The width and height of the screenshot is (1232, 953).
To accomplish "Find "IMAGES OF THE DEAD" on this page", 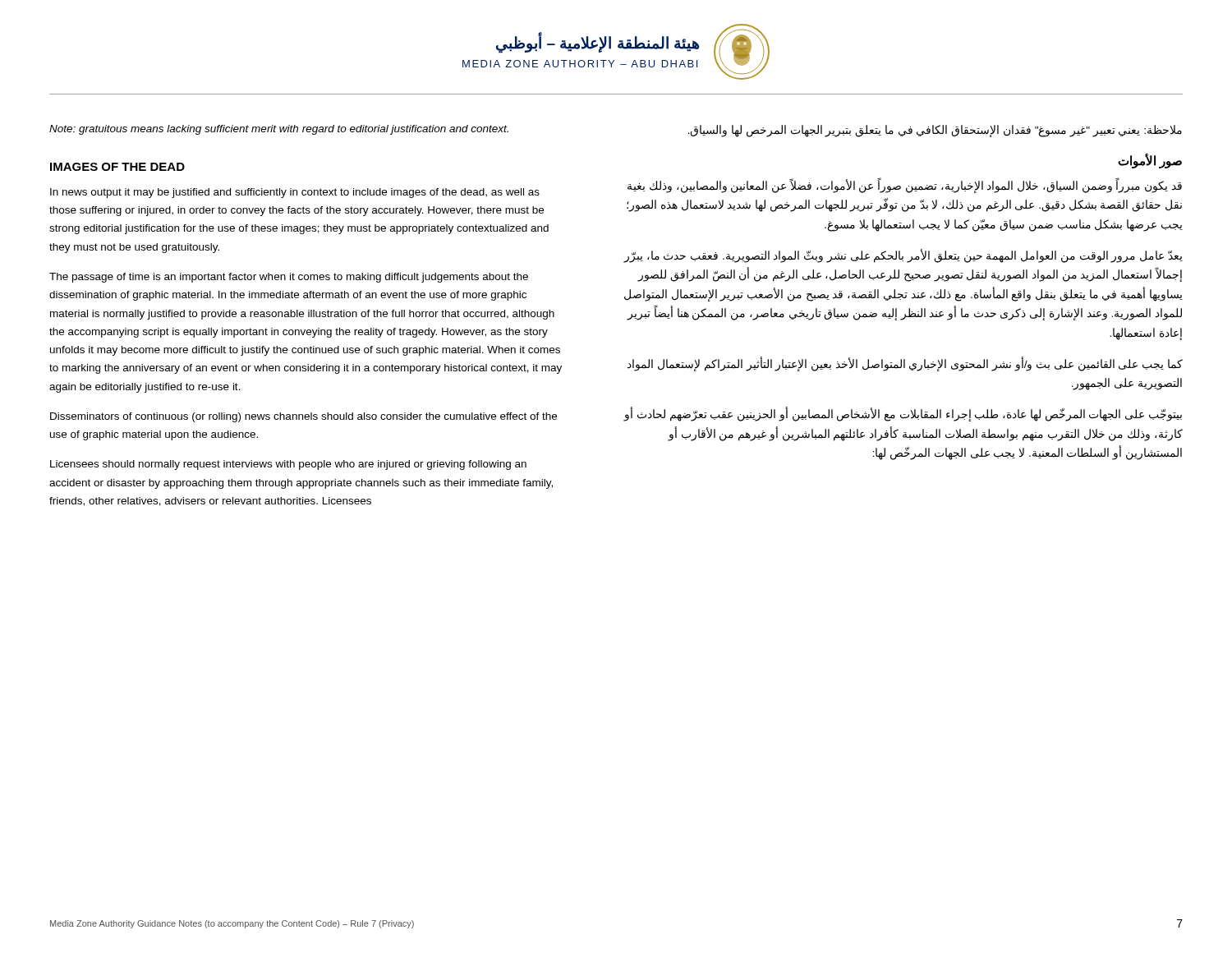I will pos(117,166).
